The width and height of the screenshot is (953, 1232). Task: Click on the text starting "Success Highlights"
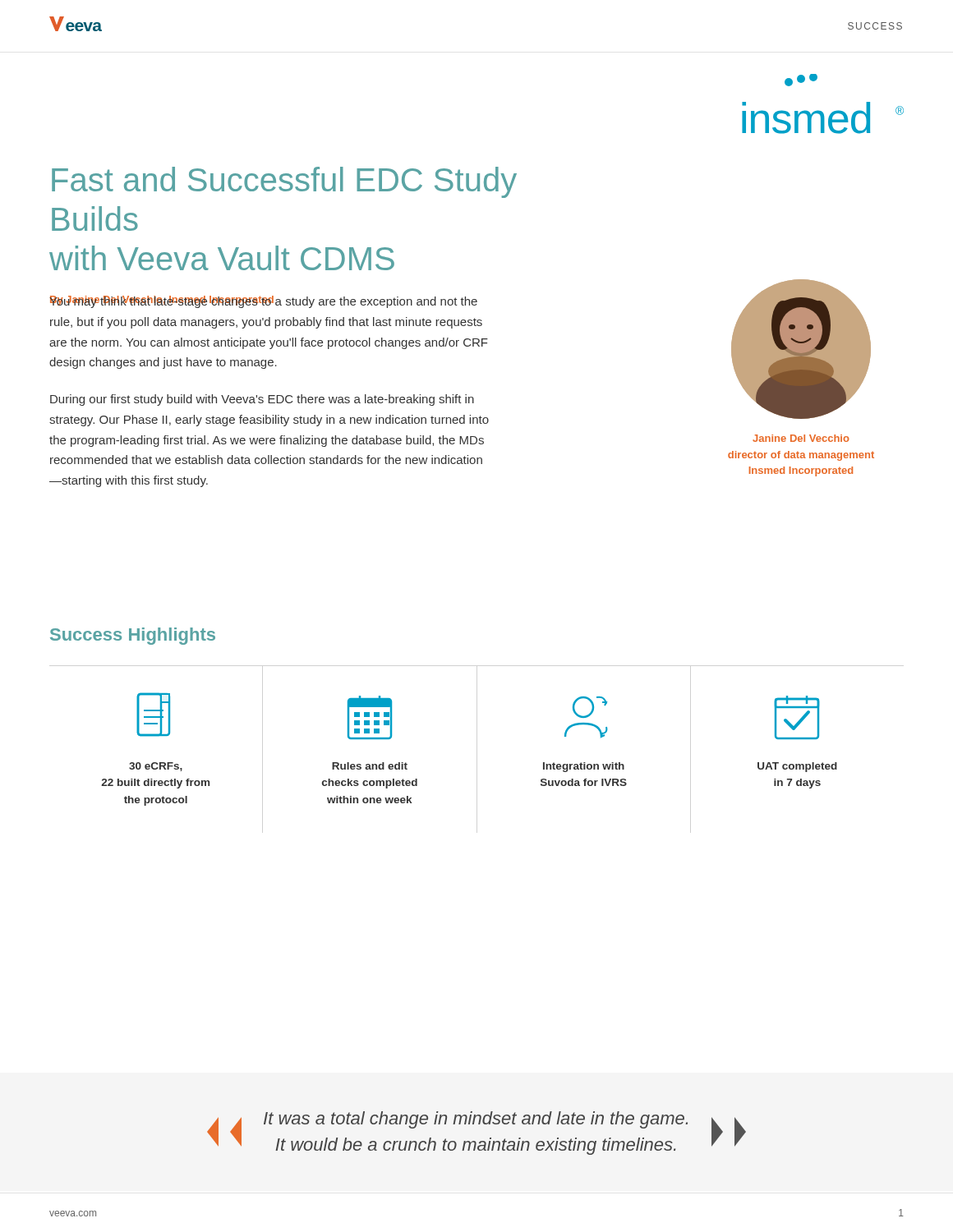coord(133,635)
